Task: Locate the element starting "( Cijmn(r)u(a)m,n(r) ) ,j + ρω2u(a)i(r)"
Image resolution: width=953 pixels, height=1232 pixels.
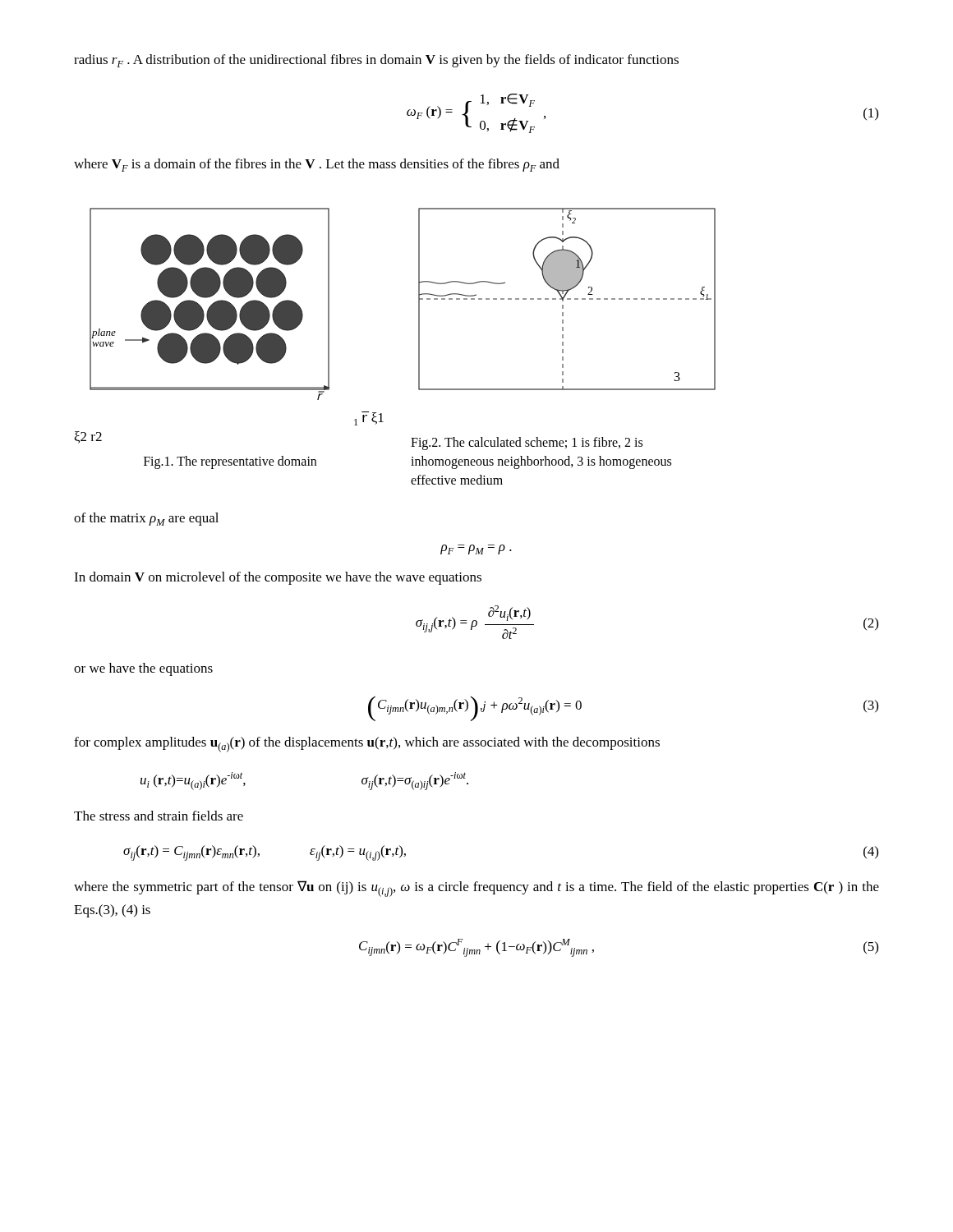Action: 475,706
